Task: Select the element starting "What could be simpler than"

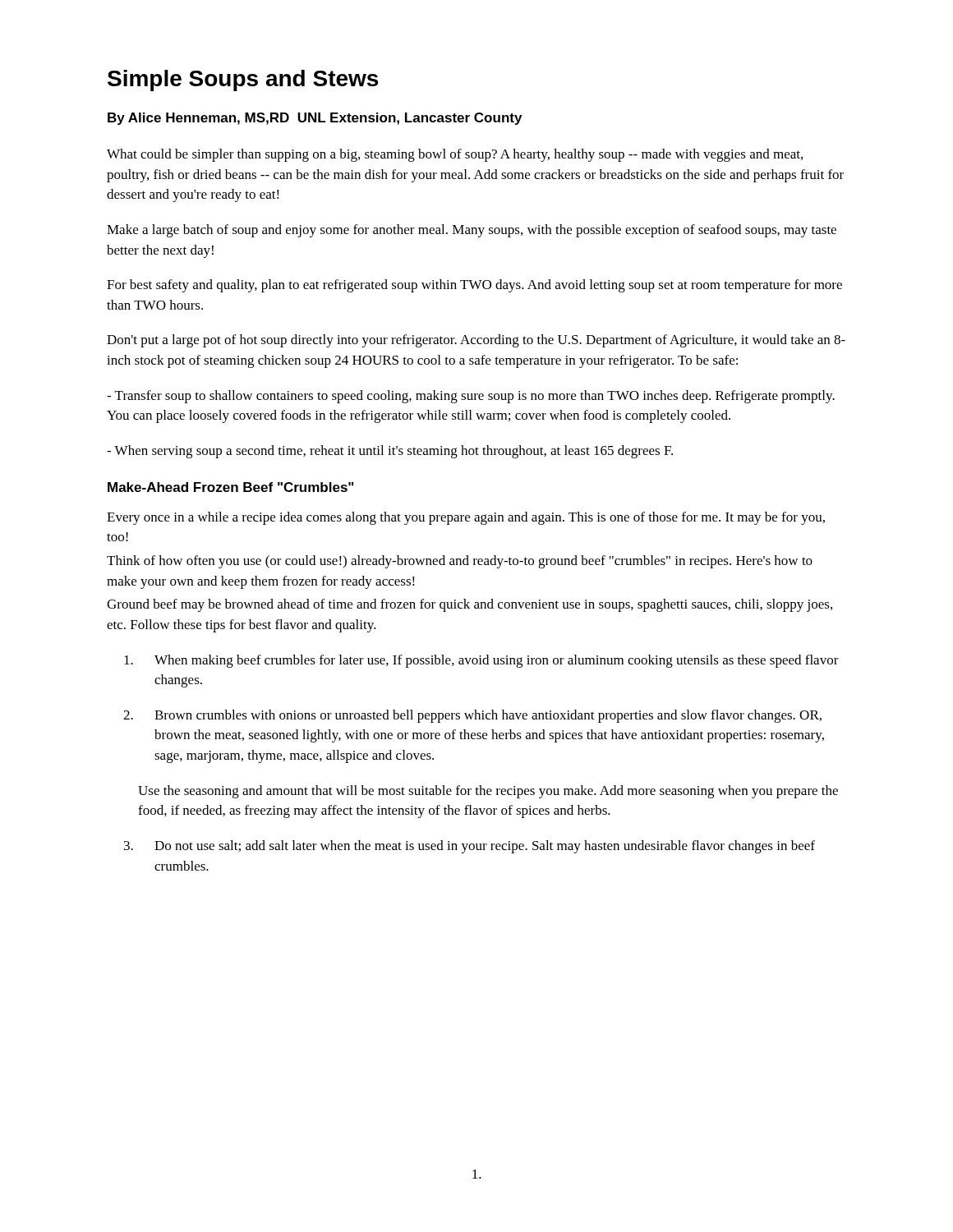Action: 476,175
